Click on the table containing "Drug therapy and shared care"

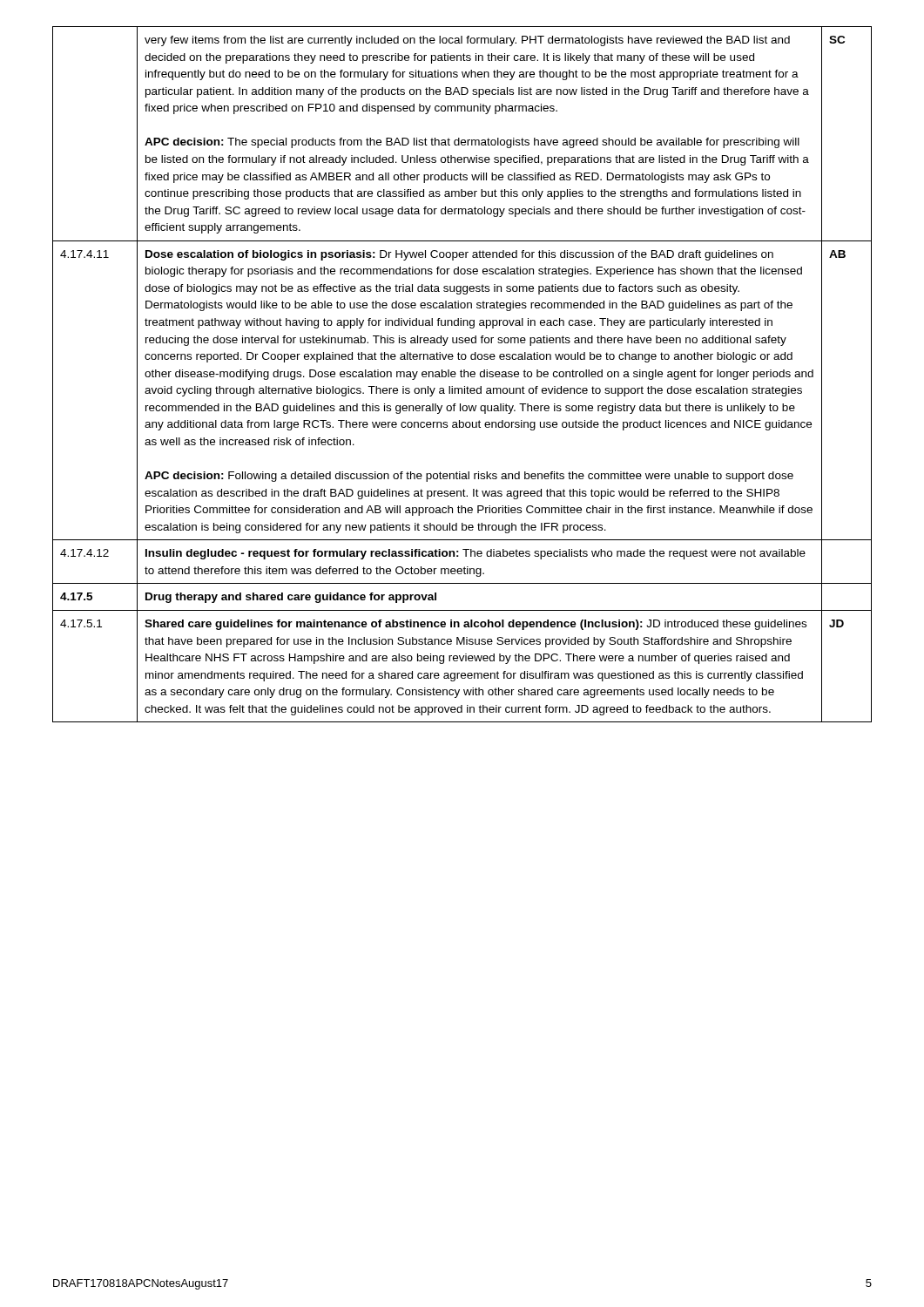pos(462,374)
